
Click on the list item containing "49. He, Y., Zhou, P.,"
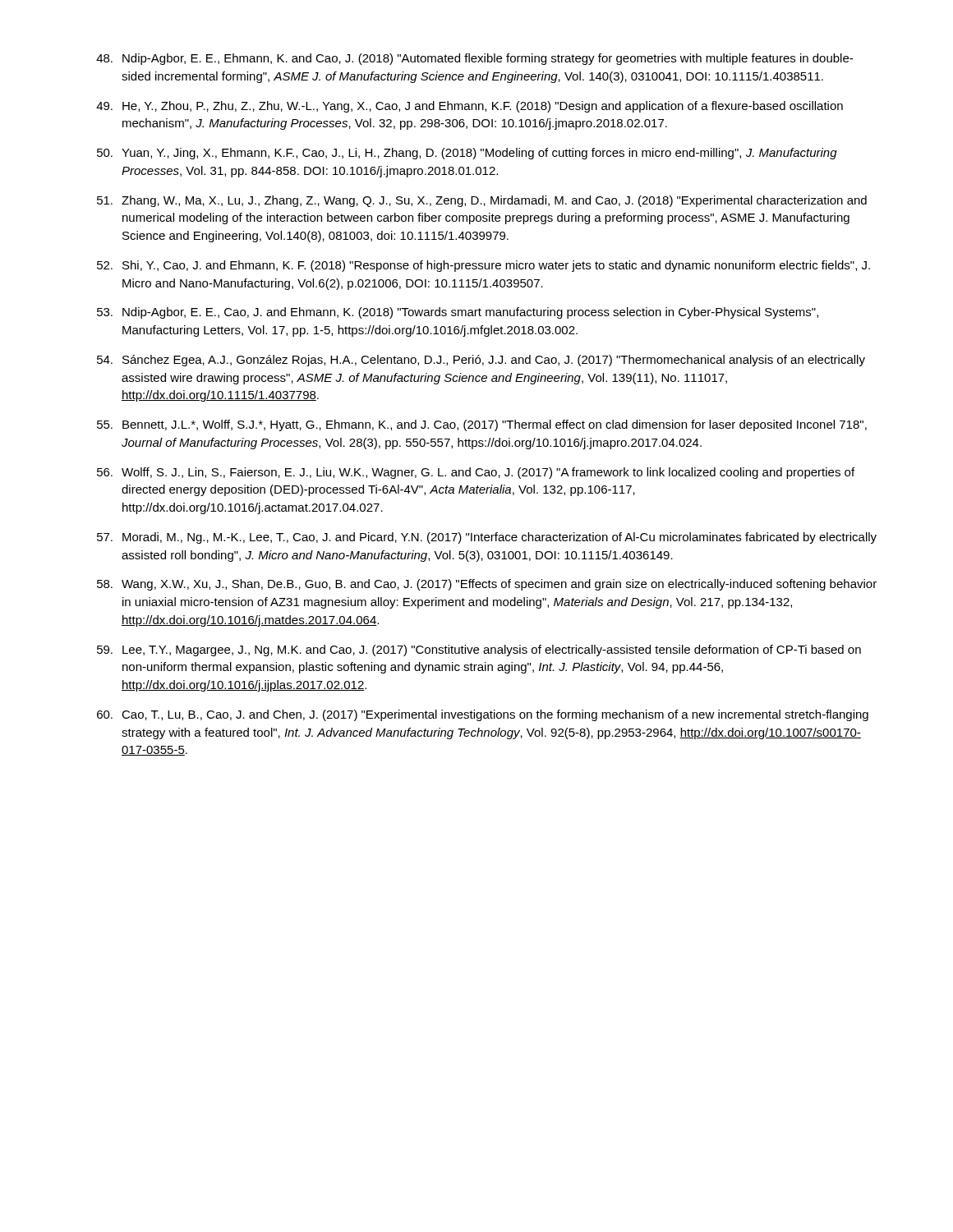[476, 114]
